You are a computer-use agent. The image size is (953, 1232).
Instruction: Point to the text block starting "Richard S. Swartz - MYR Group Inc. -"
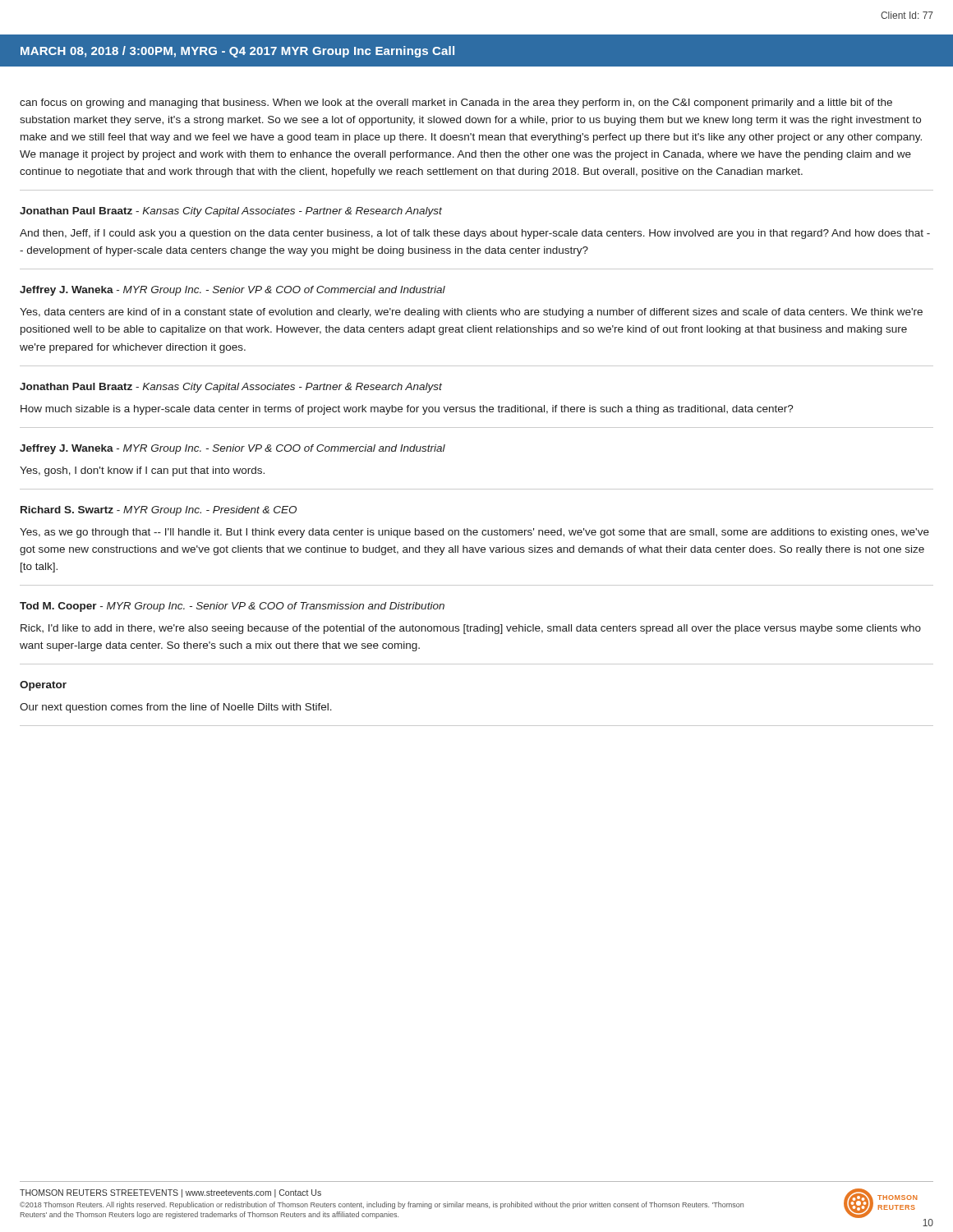476,538
